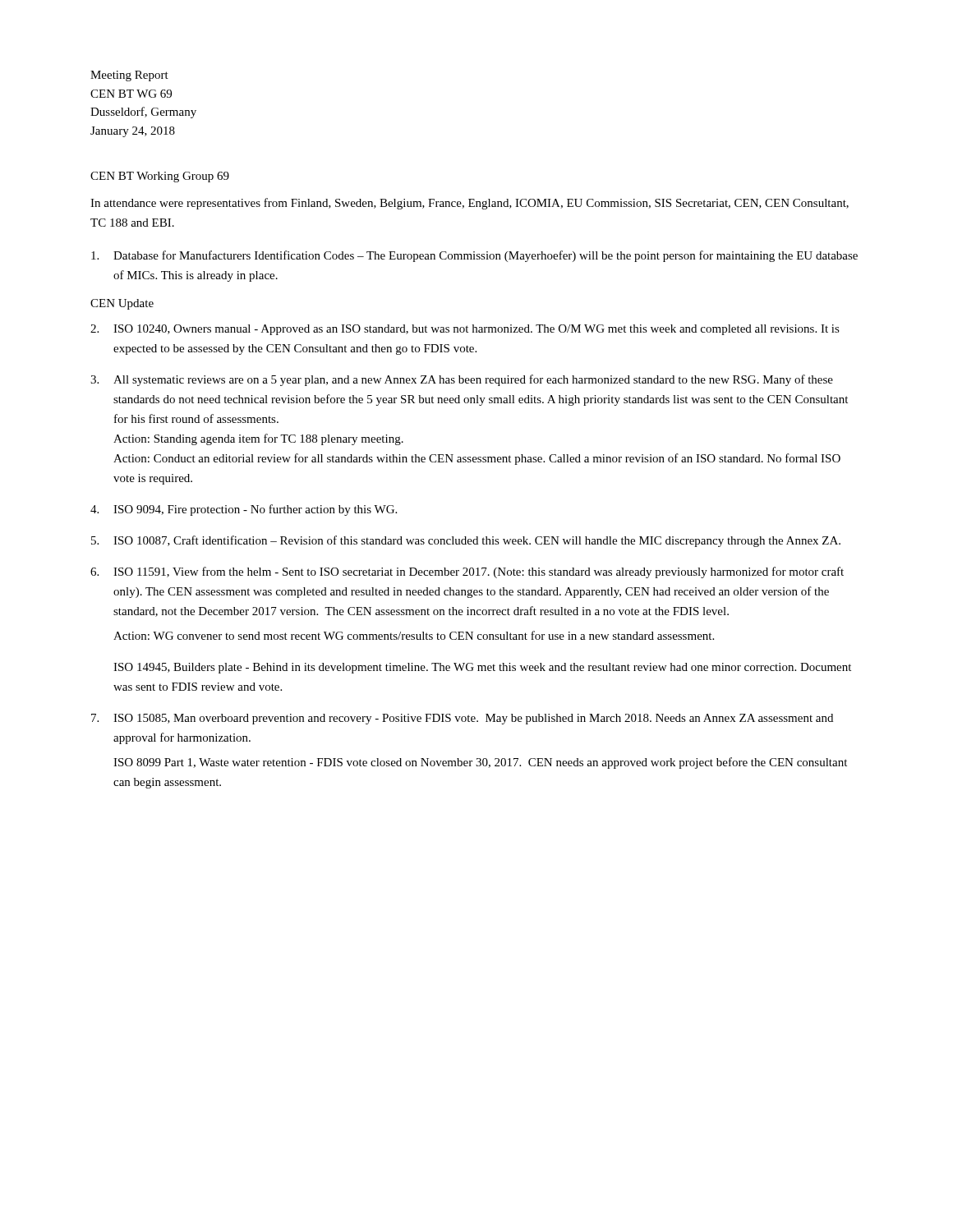Locate the list item that says "2. ISO 10240, Owners manual - Approved"
The height and width of the screenshot is (1232, 953).
pos(476,338)
